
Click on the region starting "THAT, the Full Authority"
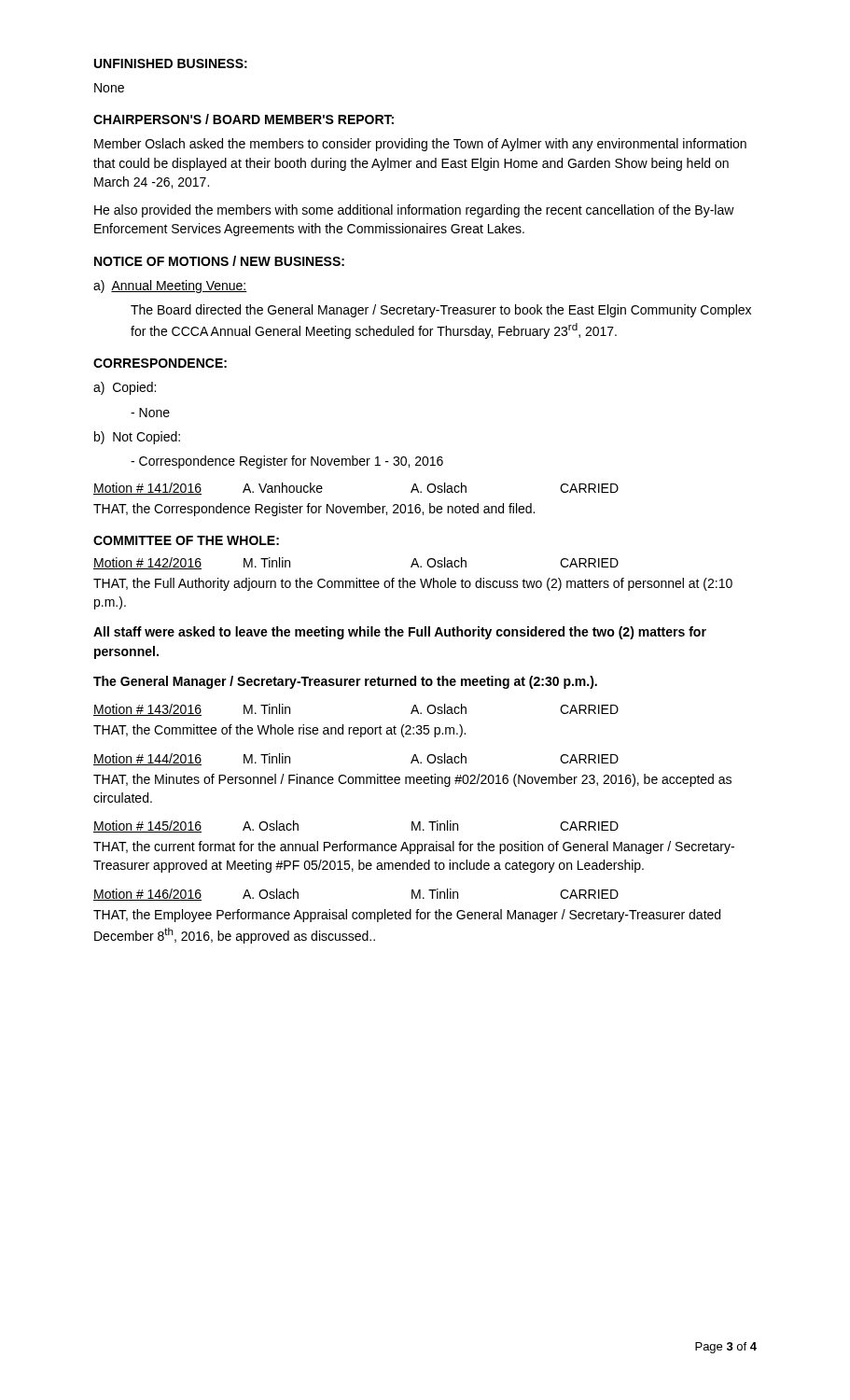pyautogui.click(x=413, y=593)
